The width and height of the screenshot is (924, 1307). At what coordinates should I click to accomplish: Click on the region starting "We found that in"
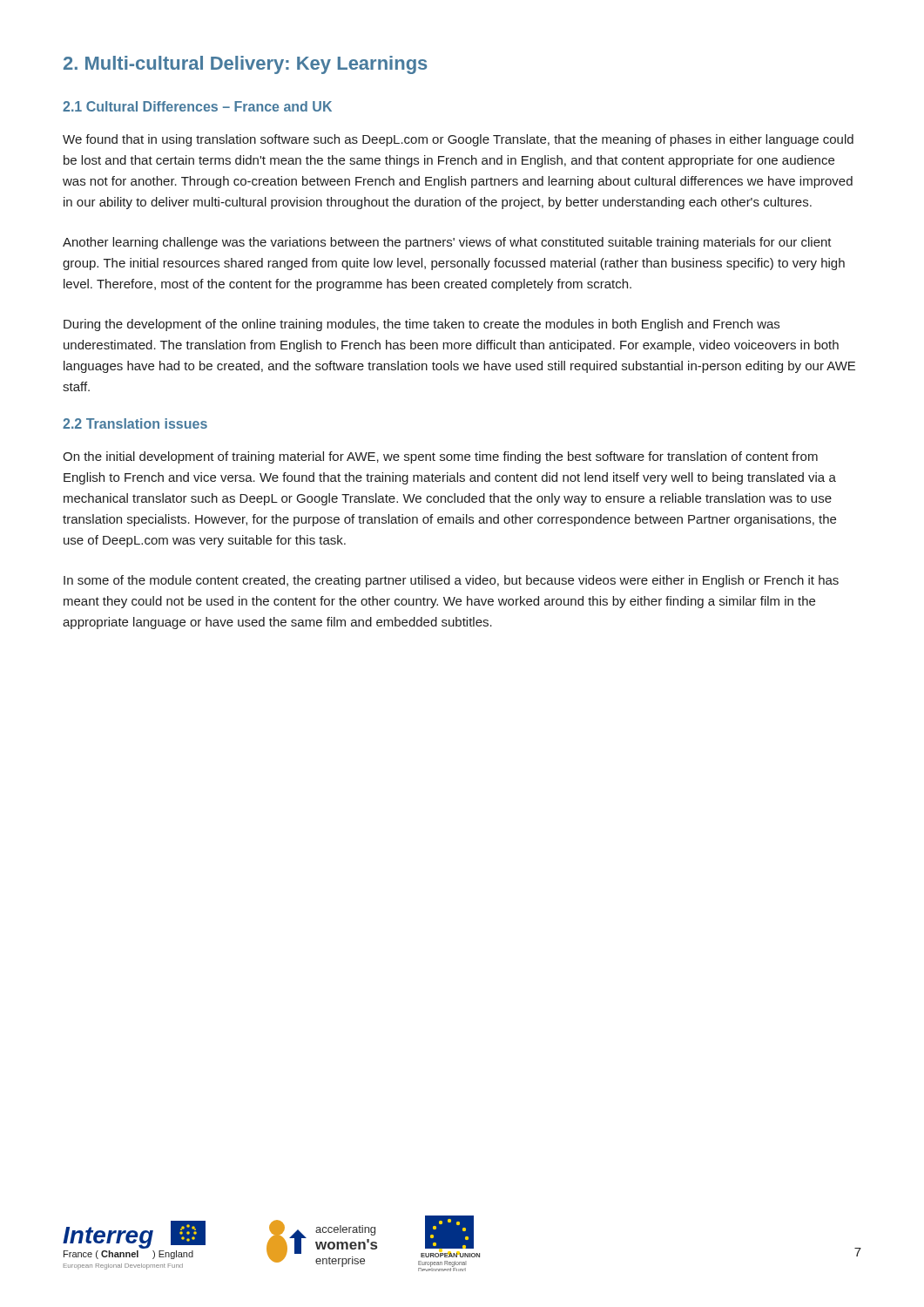(462, 171)
